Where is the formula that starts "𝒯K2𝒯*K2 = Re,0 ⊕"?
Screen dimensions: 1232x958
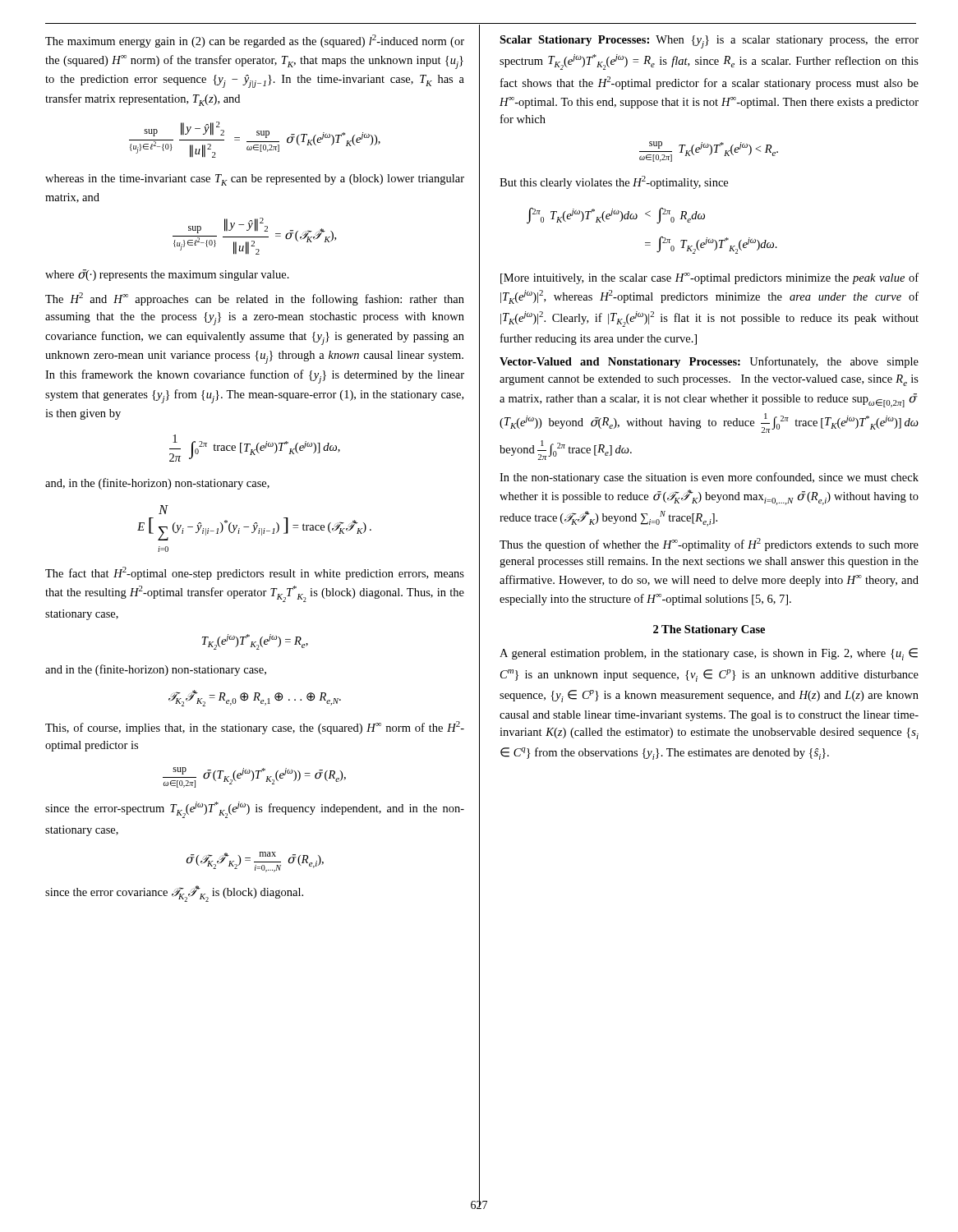point(255,698)
